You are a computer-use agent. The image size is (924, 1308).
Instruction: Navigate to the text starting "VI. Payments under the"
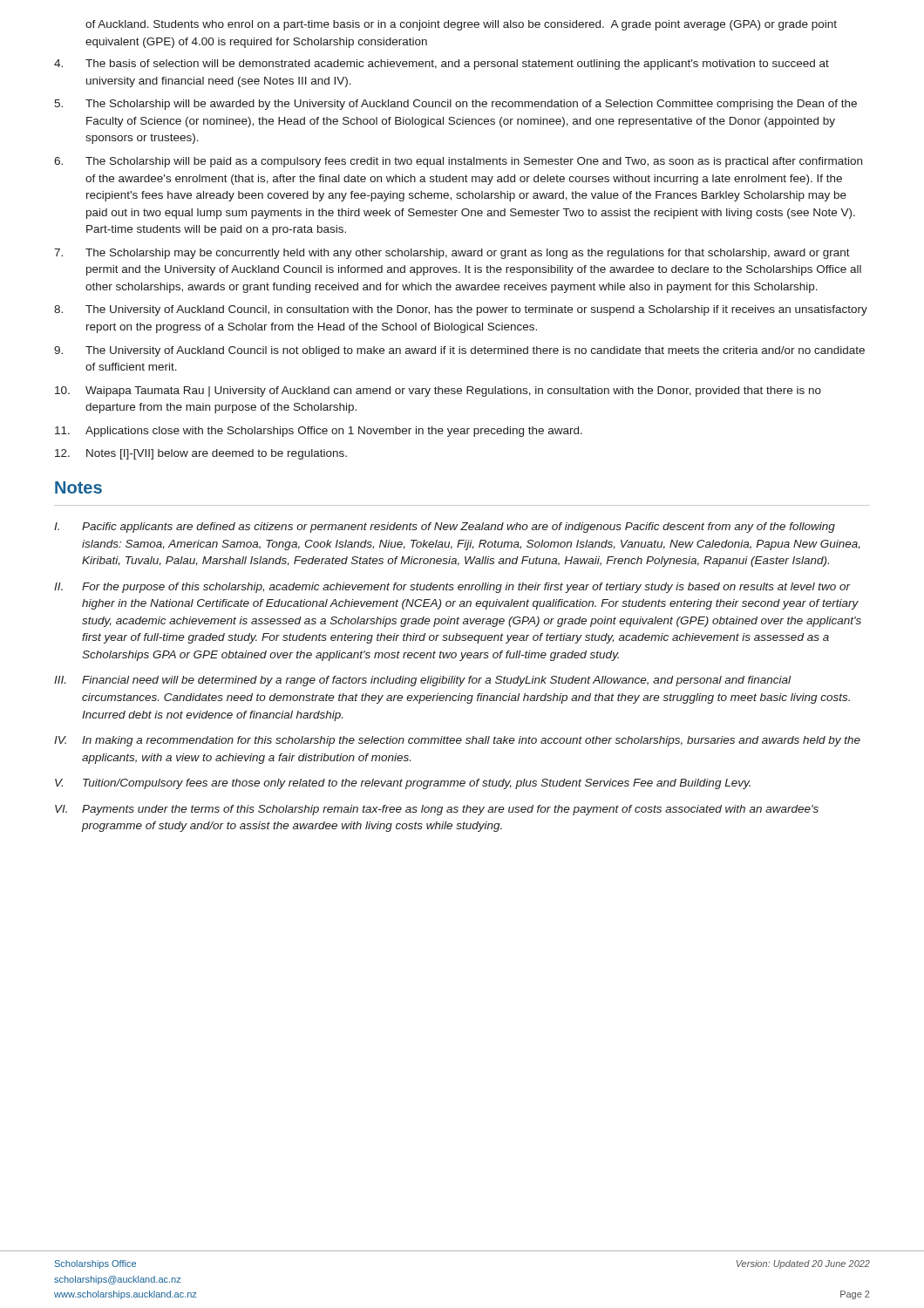[462, 817]
